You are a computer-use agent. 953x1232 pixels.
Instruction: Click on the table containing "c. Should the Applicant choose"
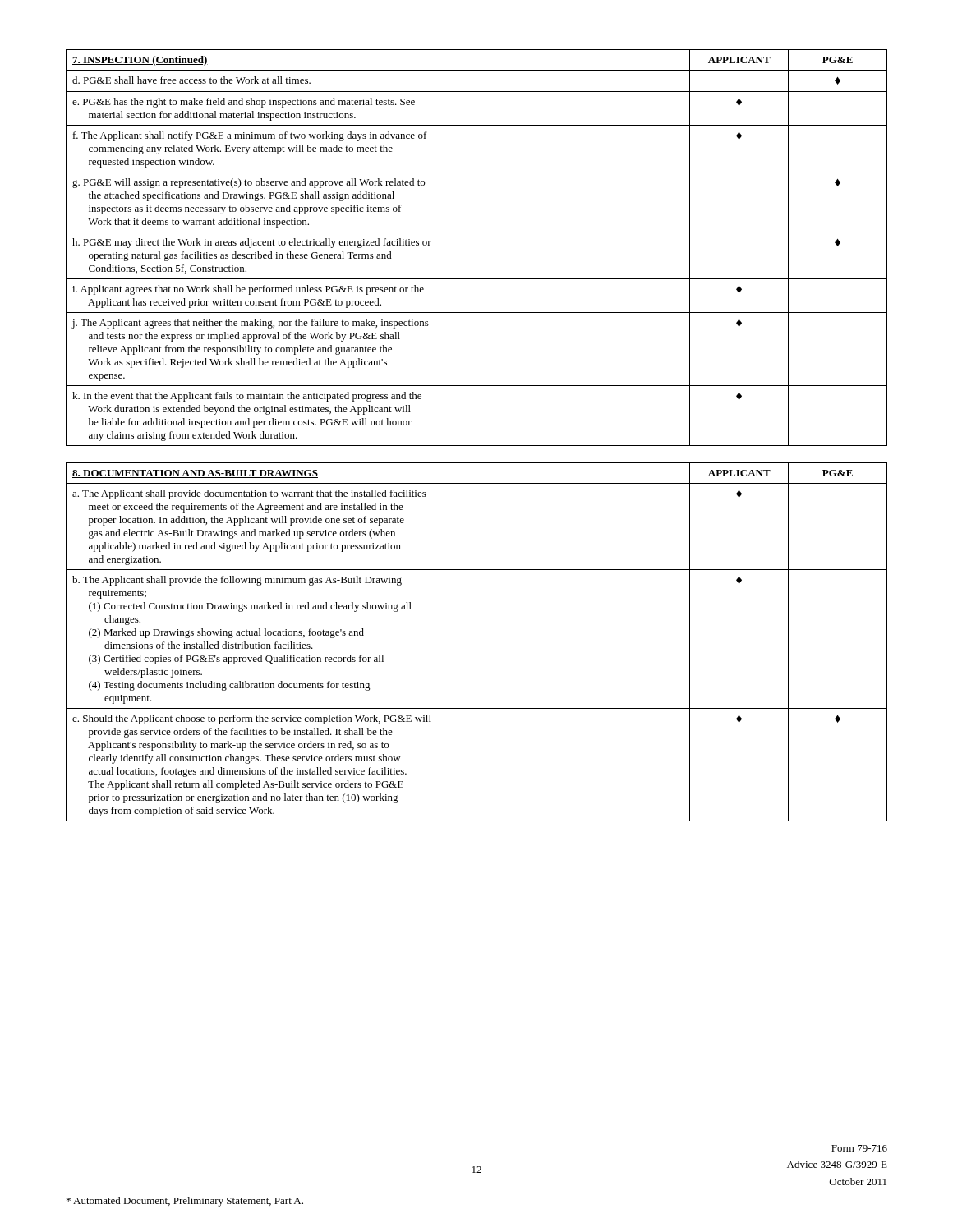pyautogui.click(x=476, y=642)
